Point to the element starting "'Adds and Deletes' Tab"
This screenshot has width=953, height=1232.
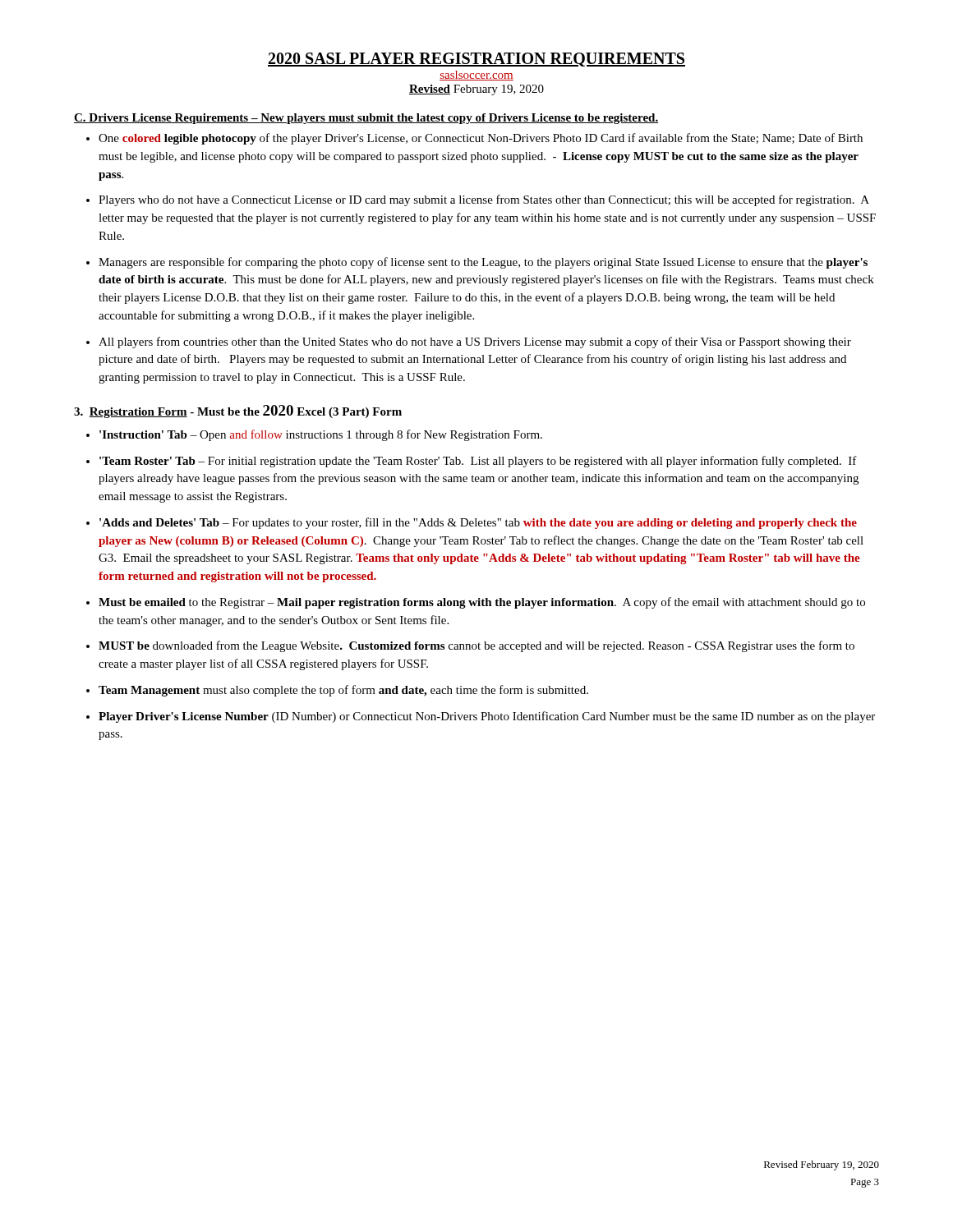click(x=481, y=549)
